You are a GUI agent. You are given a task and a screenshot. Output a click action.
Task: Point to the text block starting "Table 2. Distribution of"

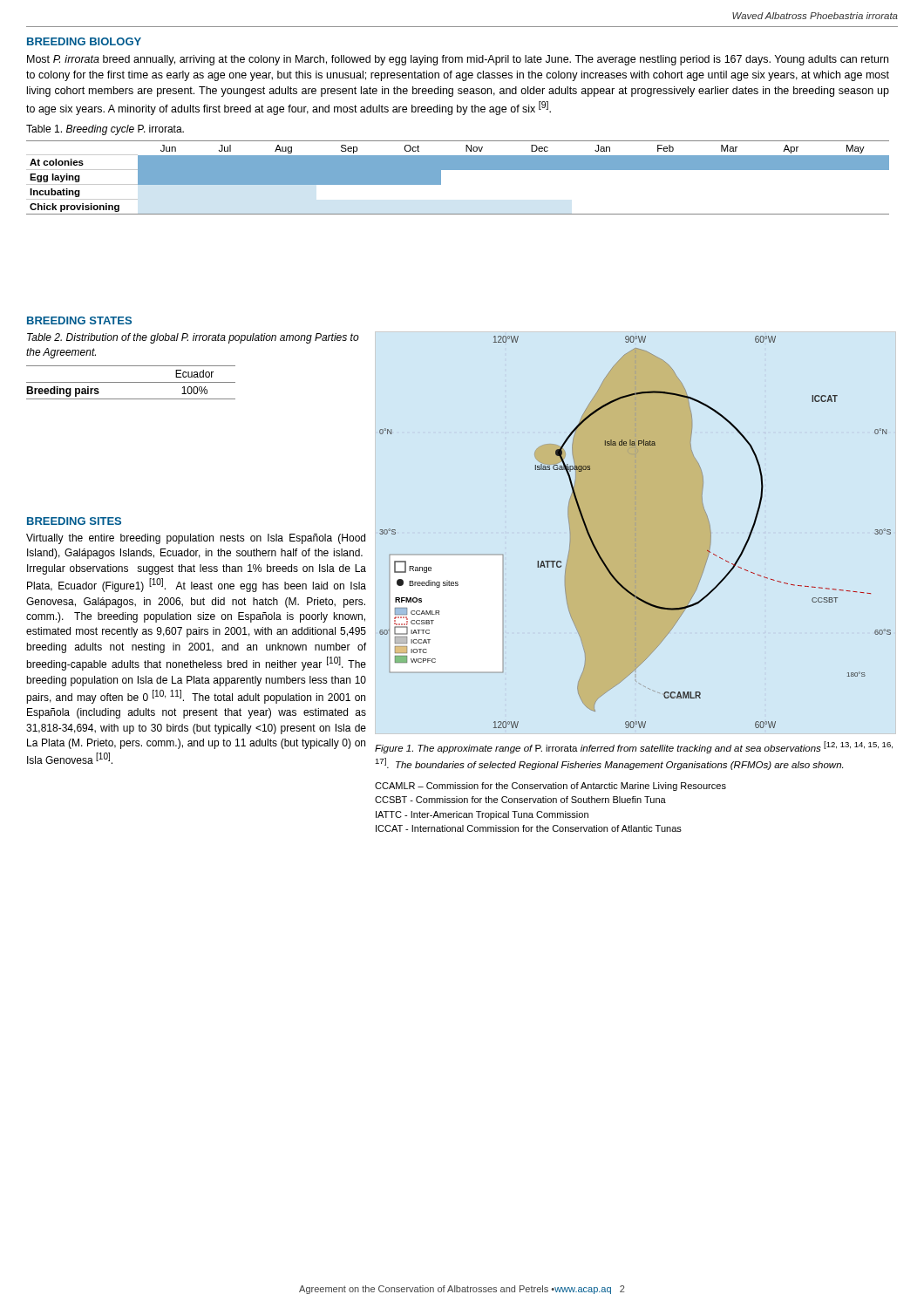[x=192, y=345]
